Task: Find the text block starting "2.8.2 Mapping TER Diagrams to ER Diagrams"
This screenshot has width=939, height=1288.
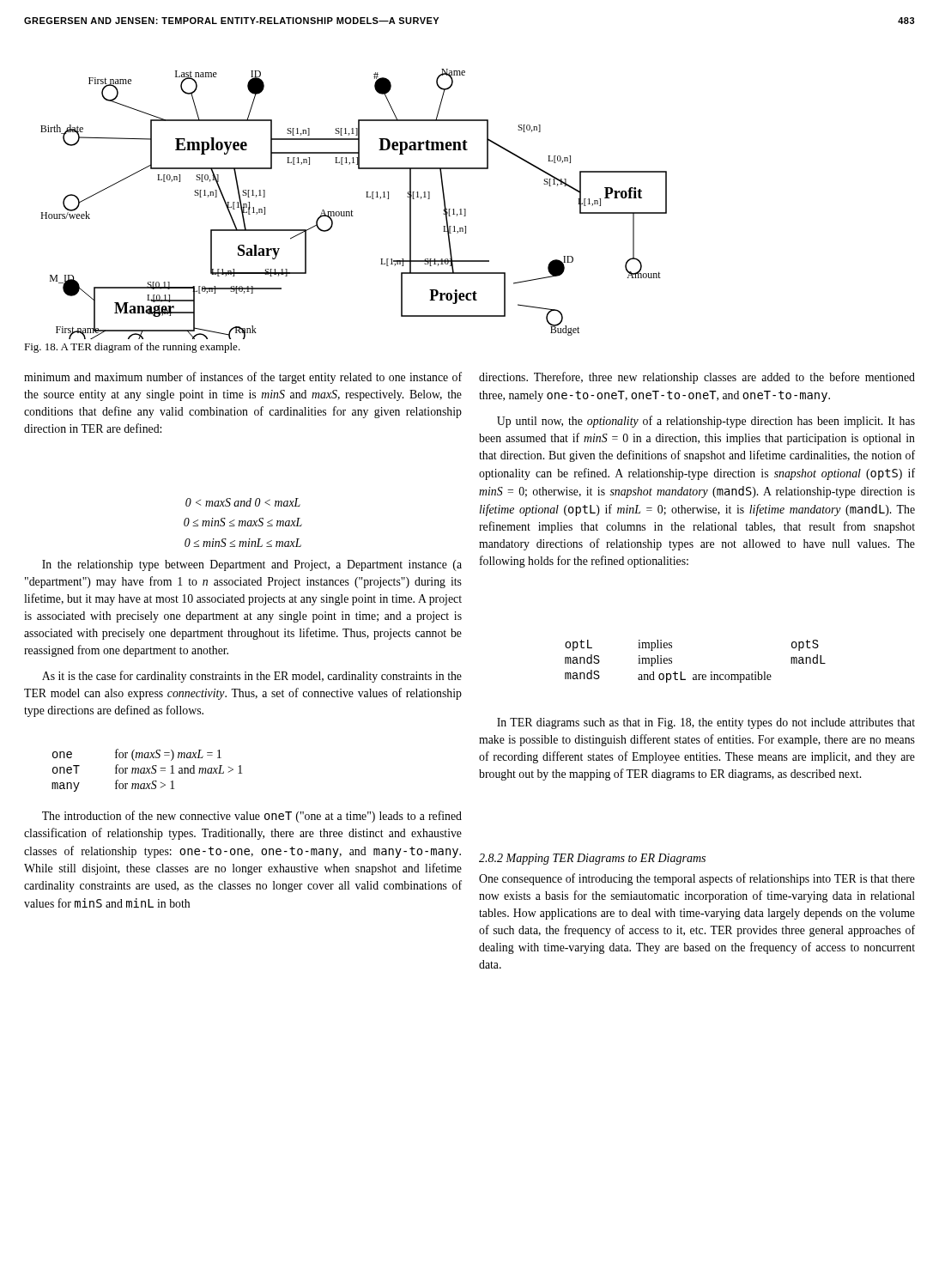Action: 592,858
